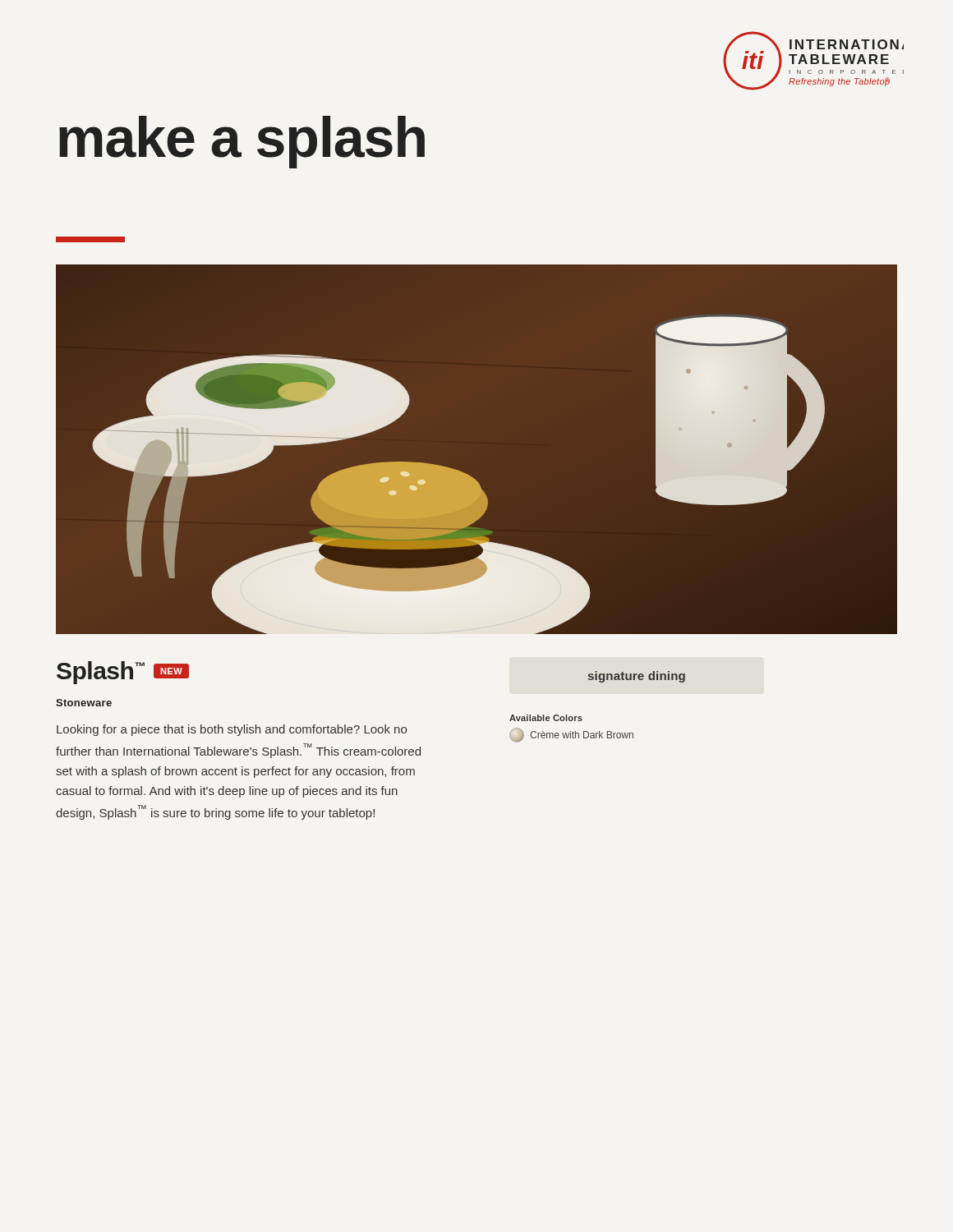Point to the block starting "make a splash"

[269, 137]
